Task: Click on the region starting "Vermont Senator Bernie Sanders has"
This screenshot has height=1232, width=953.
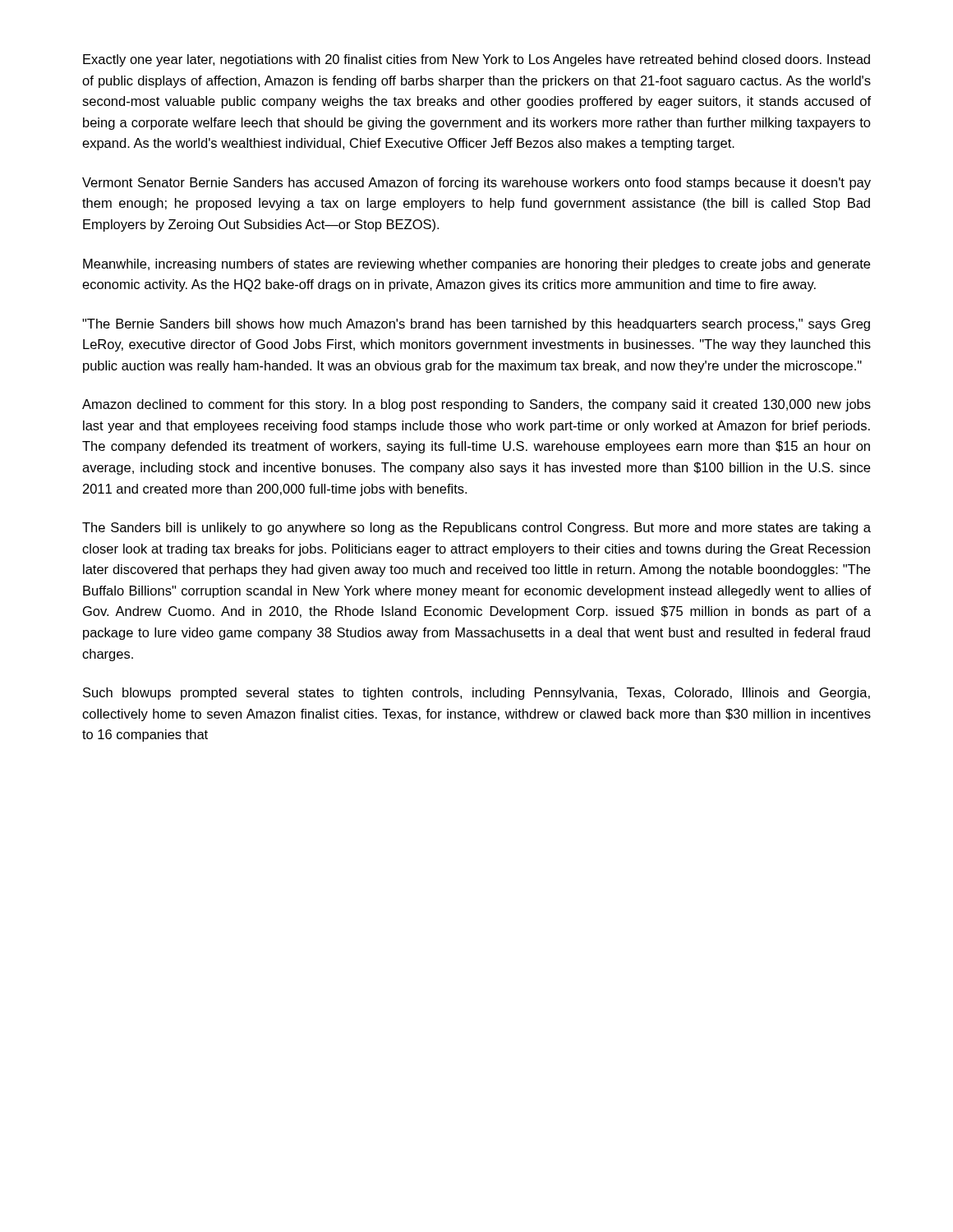Action: click(476, 203)
